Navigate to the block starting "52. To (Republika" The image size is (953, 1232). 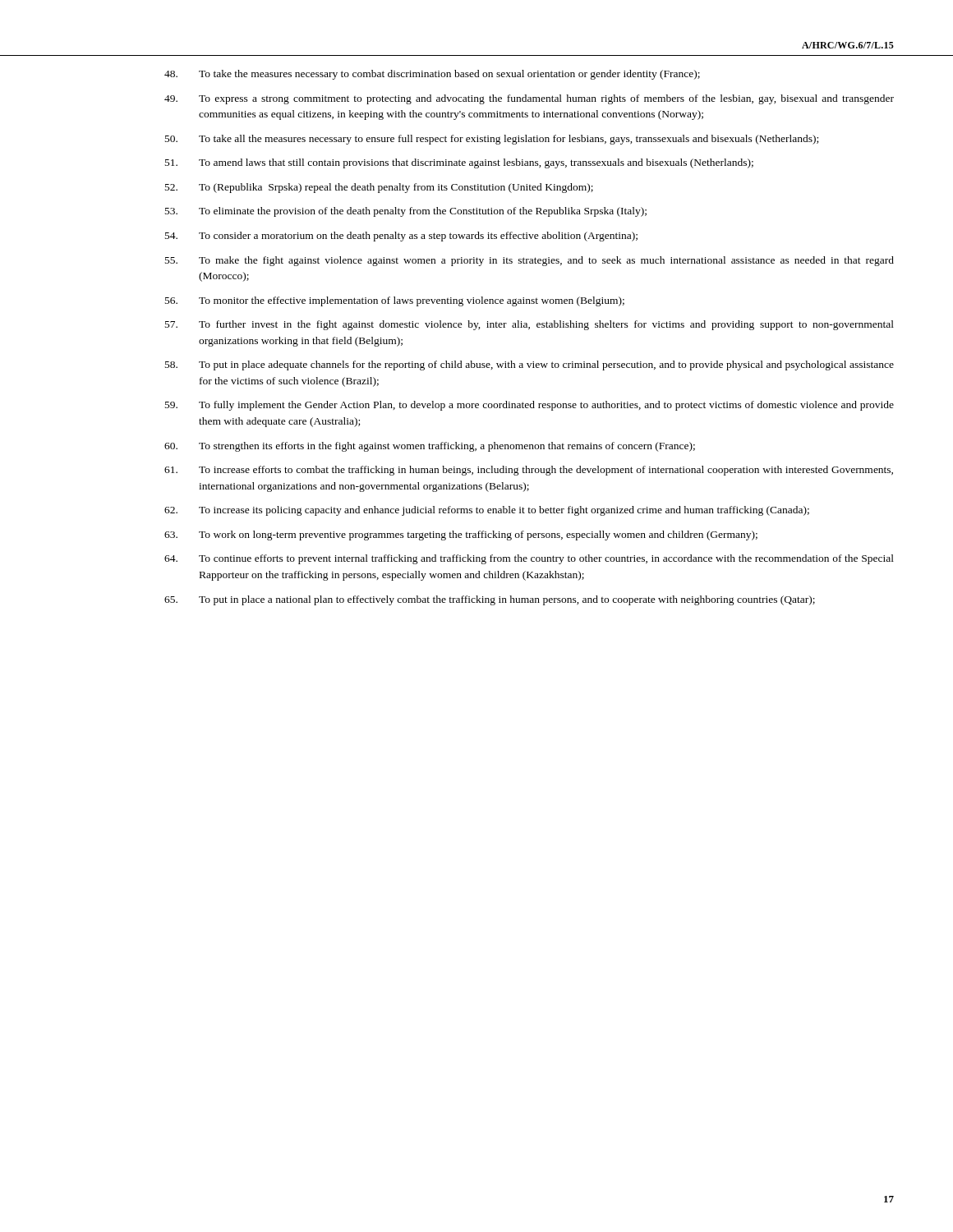[529, 187]
